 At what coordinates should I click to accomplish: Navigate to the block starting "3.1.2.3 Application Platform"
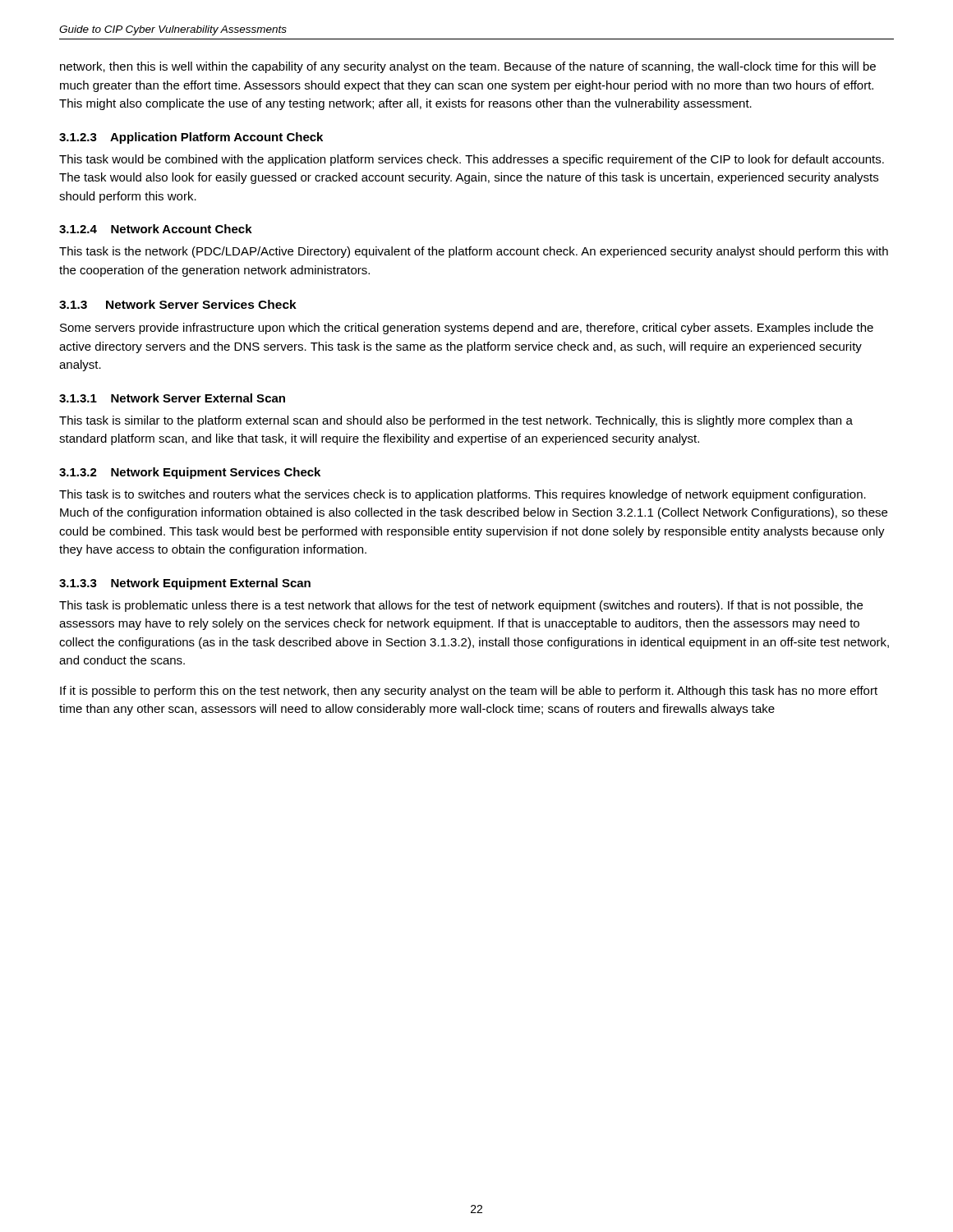coord(191,136)
